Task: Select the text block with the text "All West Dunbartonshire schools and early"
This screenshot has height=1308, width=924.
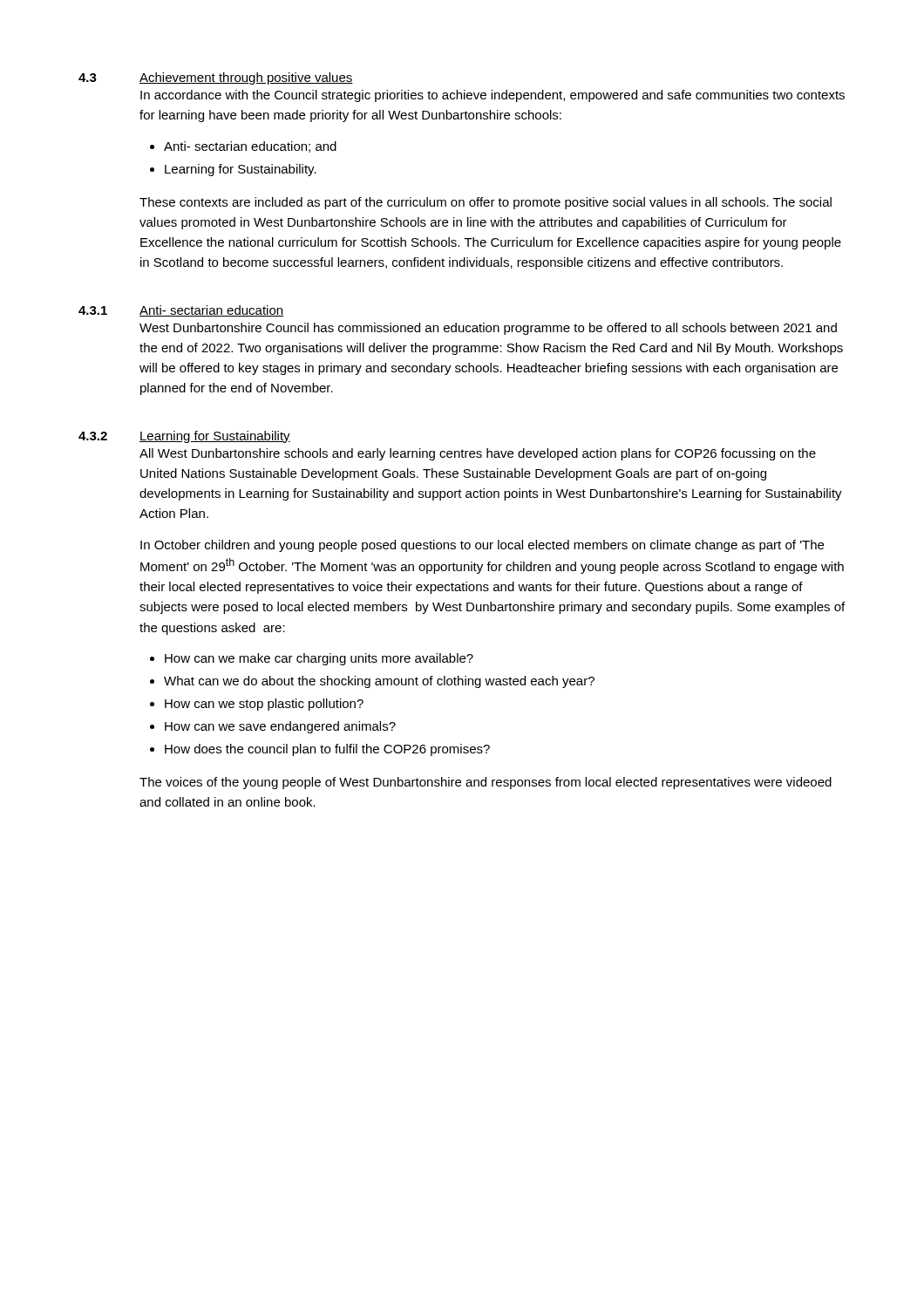Action: click(491, 483)
